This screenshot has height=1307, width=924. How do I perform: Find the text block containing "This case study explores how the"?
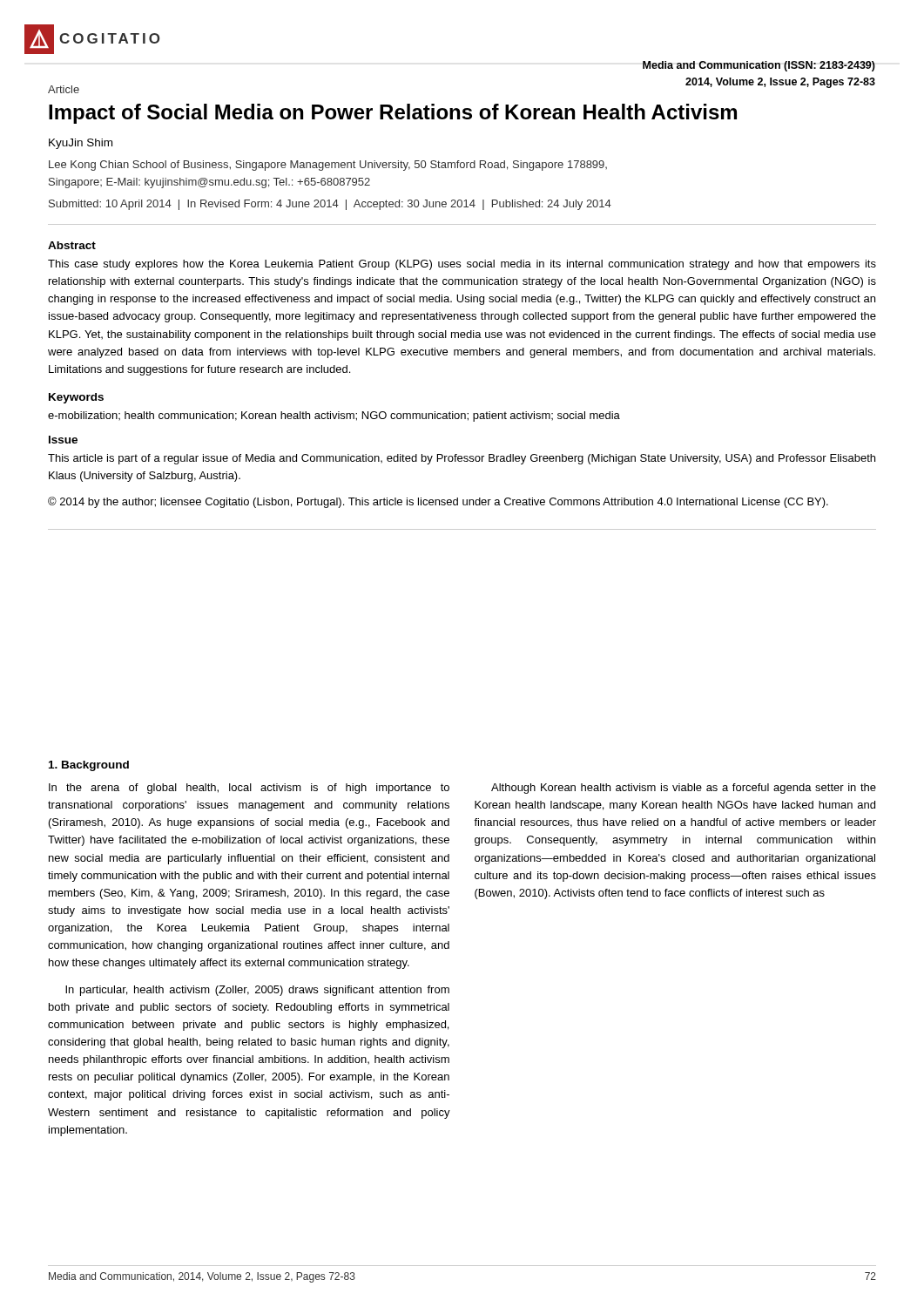[x=462, y=316]
